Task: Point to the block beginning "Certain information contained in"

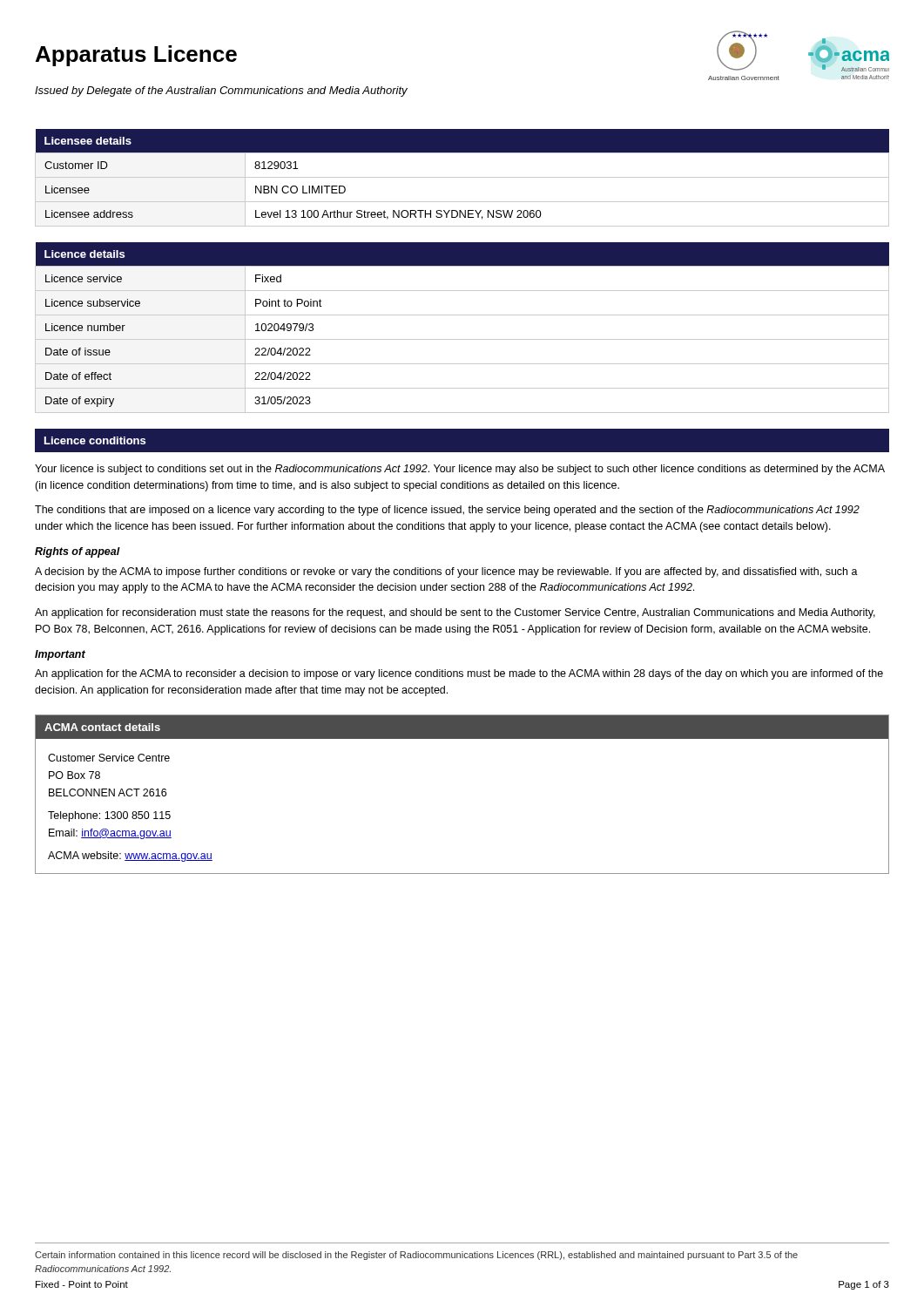Action: (416, 1262)
